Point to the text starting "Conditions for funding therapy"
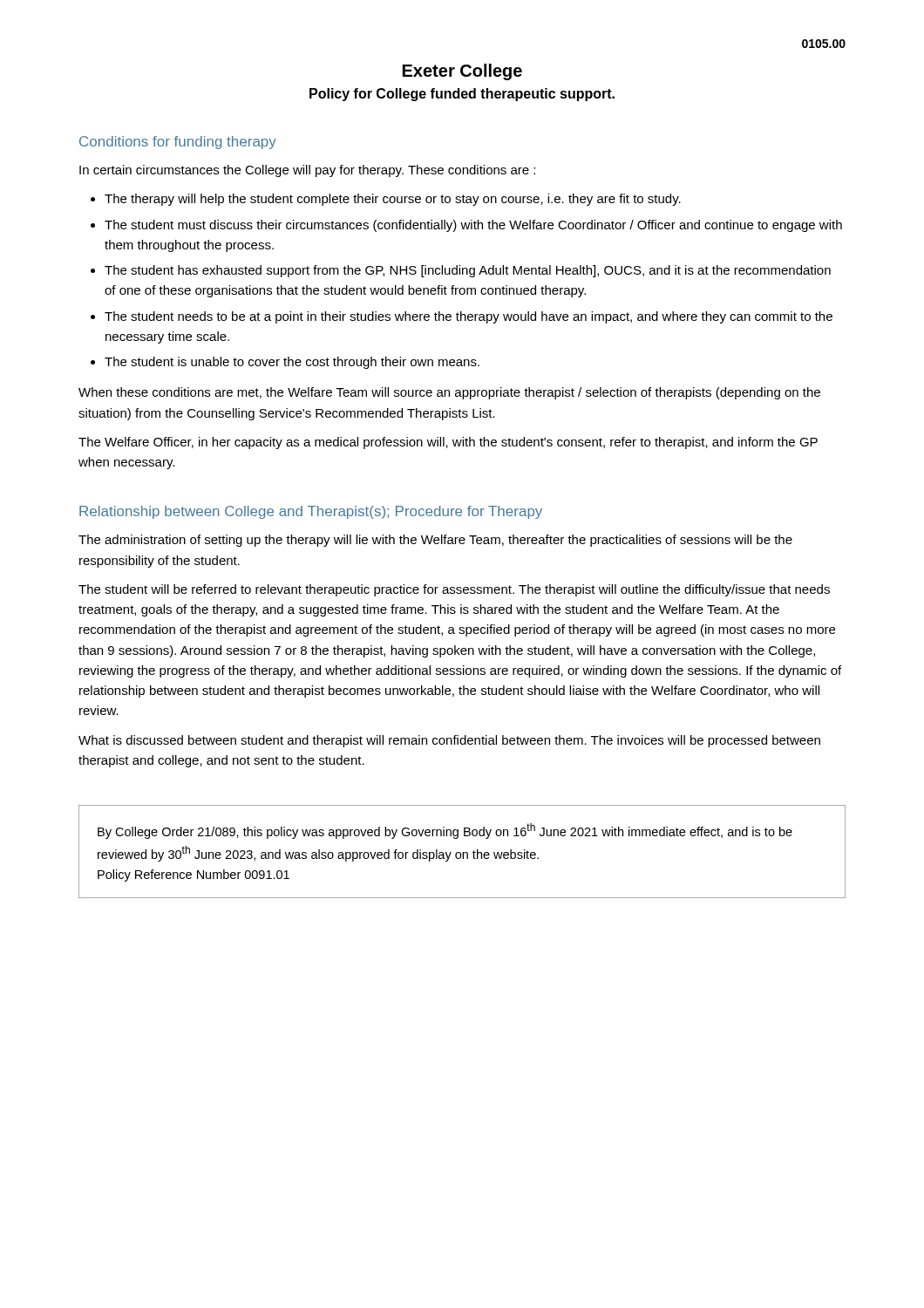The height and width of the screenshot is (1308, 924). [177, 142]
